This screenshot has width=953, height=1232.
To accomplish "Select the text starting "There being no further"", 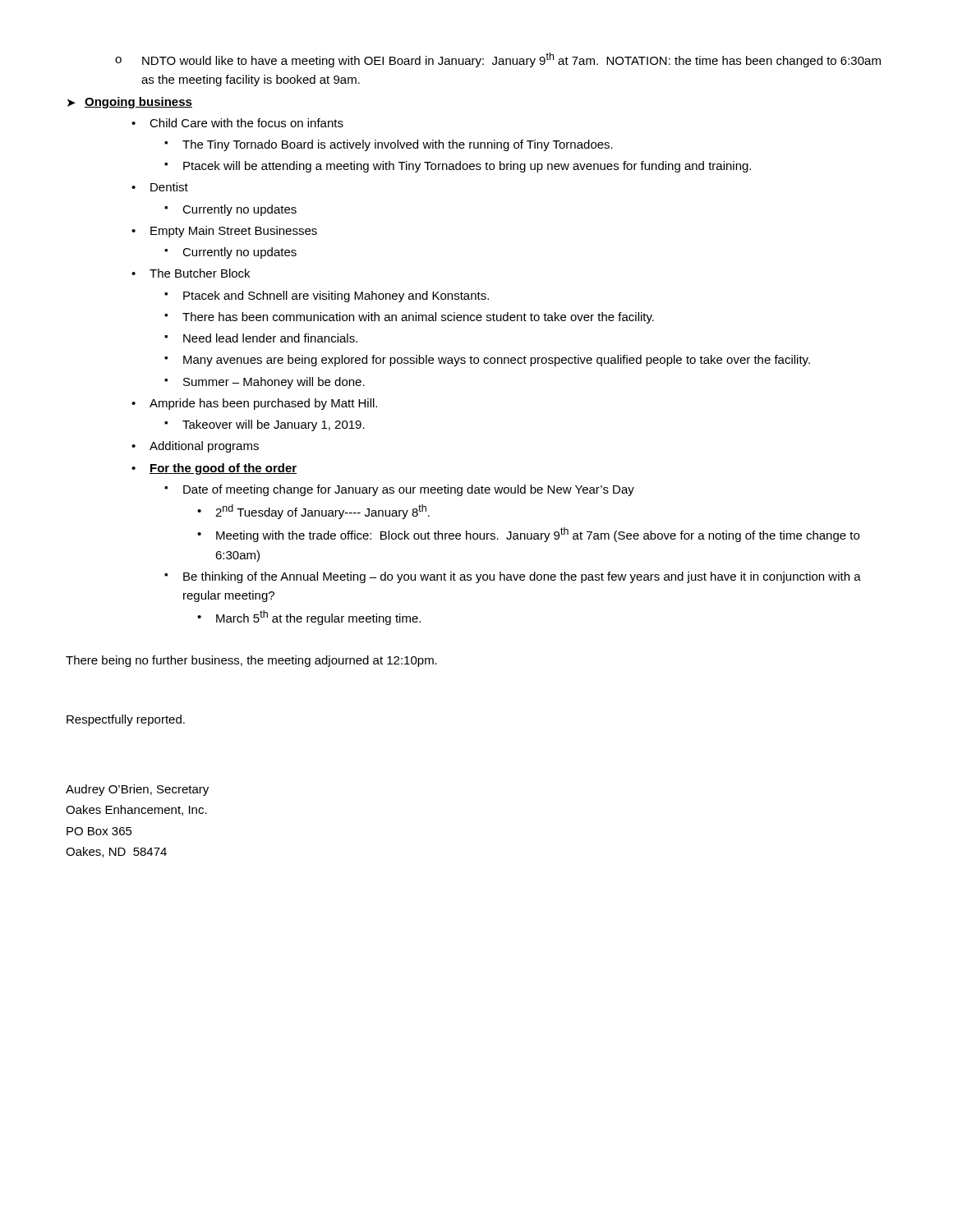I will pos(252,660).
